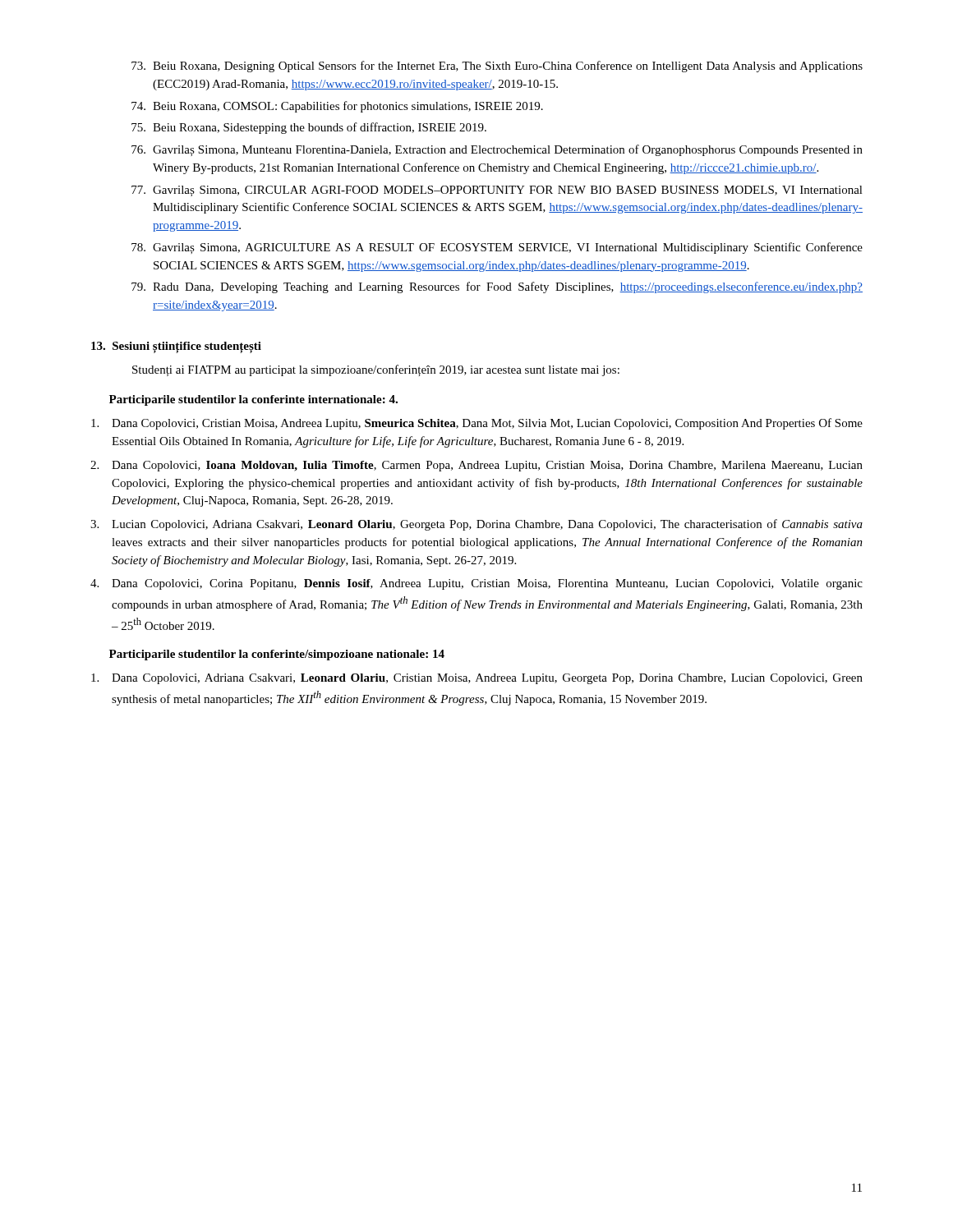Where is the passage that starts "79. Radu Dana, Developing Teaching and"?

(489, 297)
